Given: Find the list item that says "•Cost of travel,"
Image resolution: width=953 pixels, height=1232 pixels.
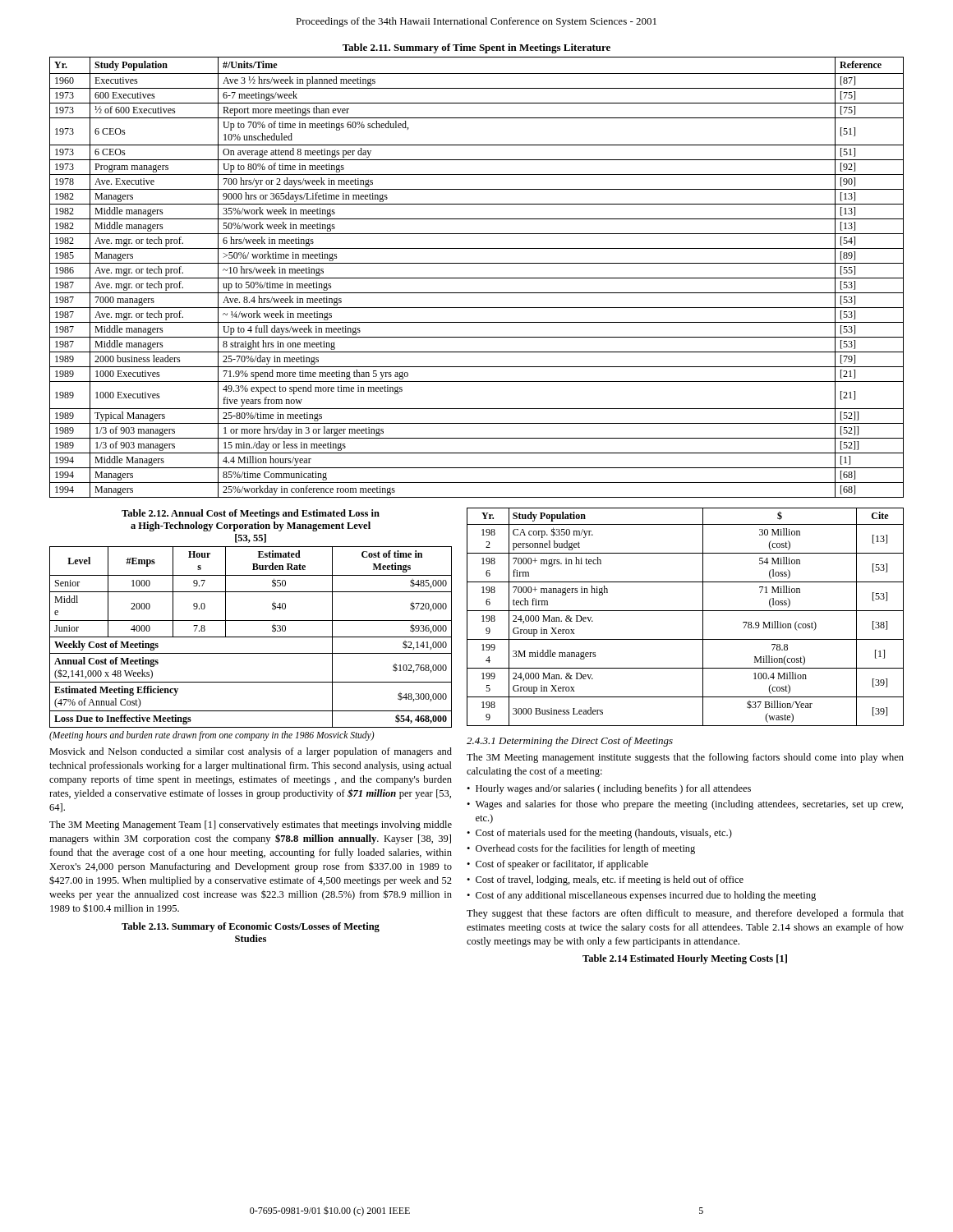Looking at the screenshot, I should [x=605, y=880].
